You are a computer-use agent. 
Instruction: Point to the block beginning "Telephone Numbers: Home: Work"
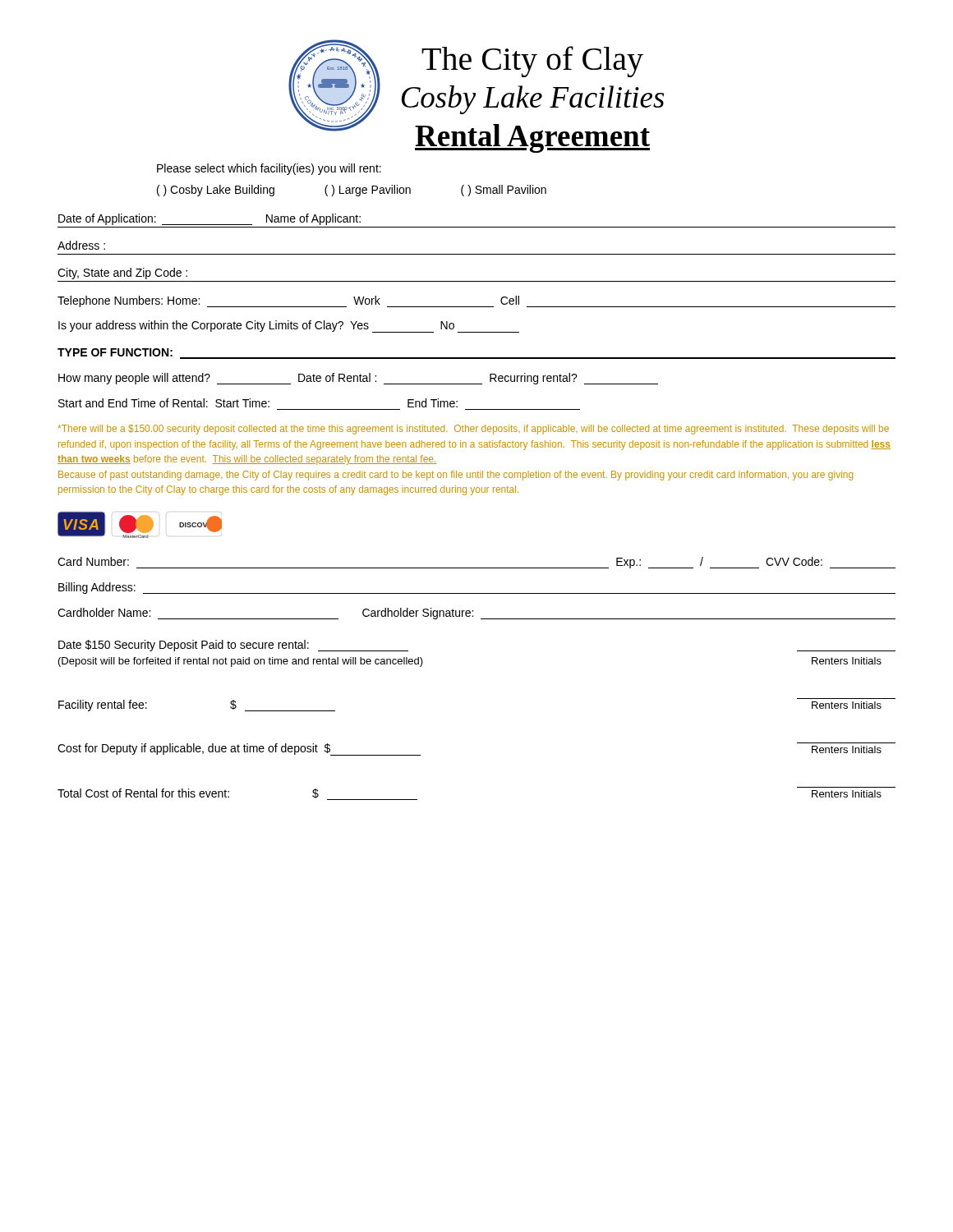[476, 300]
